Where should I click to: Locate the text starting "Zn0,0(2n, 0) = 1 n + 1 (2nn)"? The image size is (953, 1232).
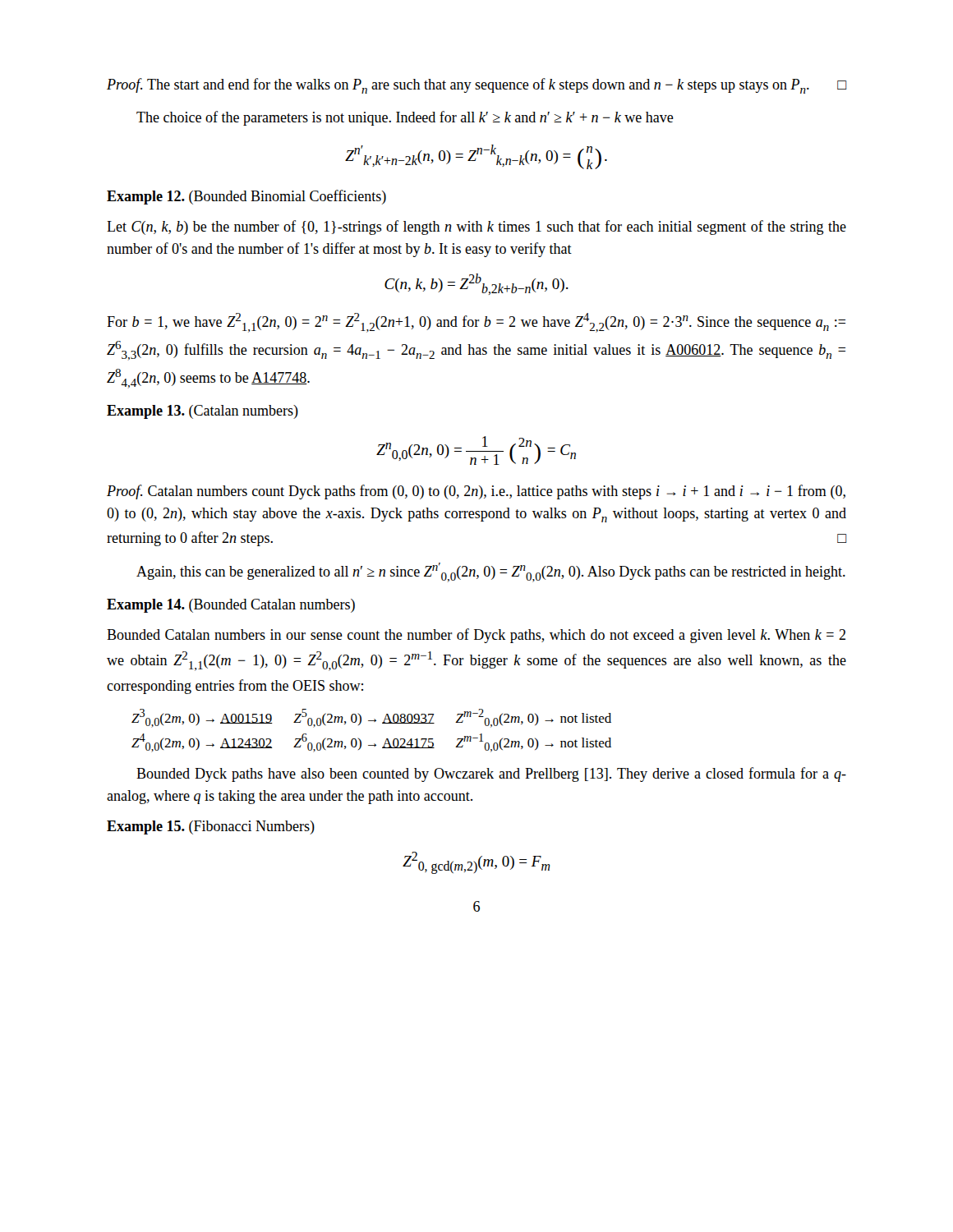click(x=476, y=452)
